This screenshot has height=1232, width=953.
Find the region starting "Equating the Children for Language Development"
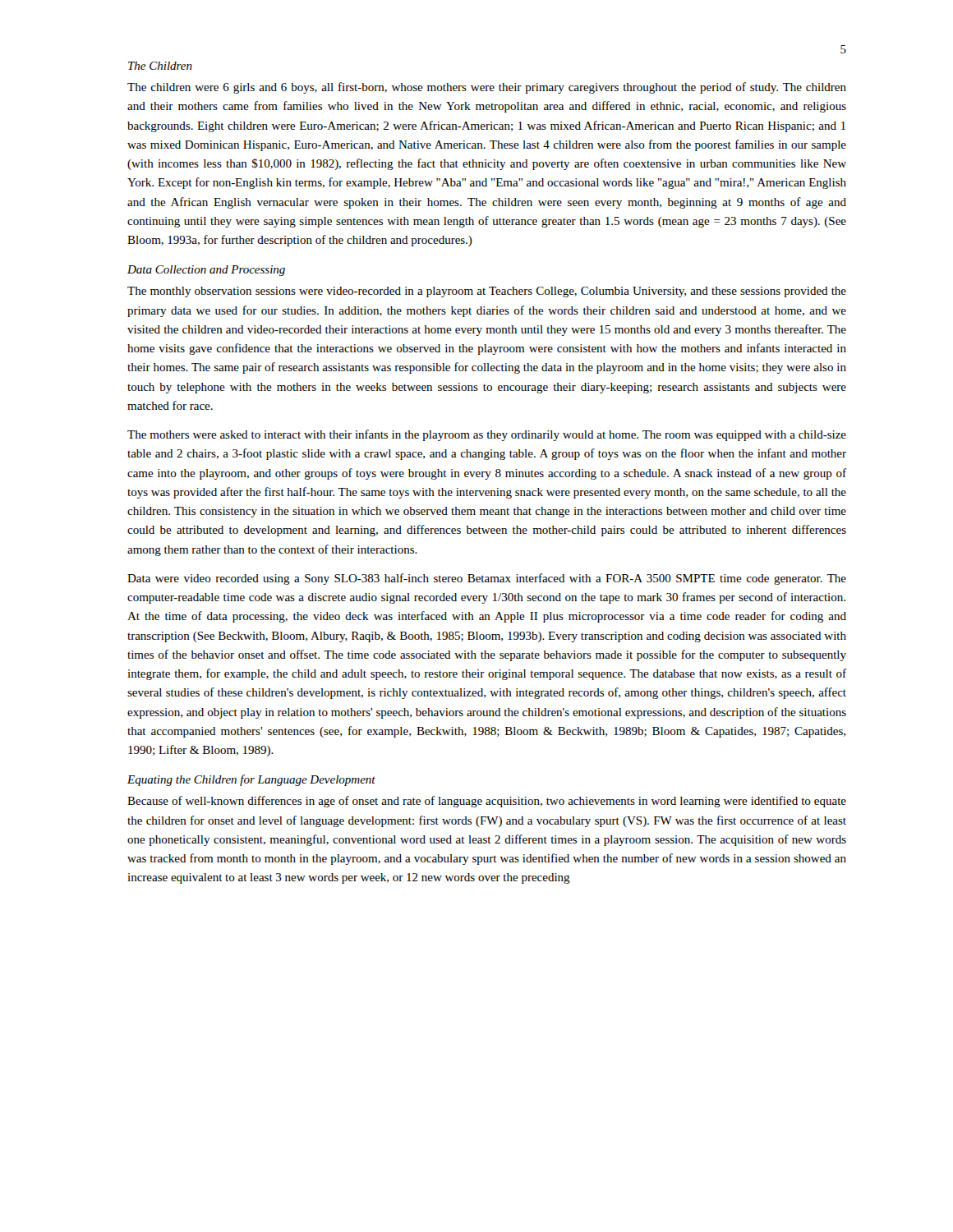click(x=251, y=780)
